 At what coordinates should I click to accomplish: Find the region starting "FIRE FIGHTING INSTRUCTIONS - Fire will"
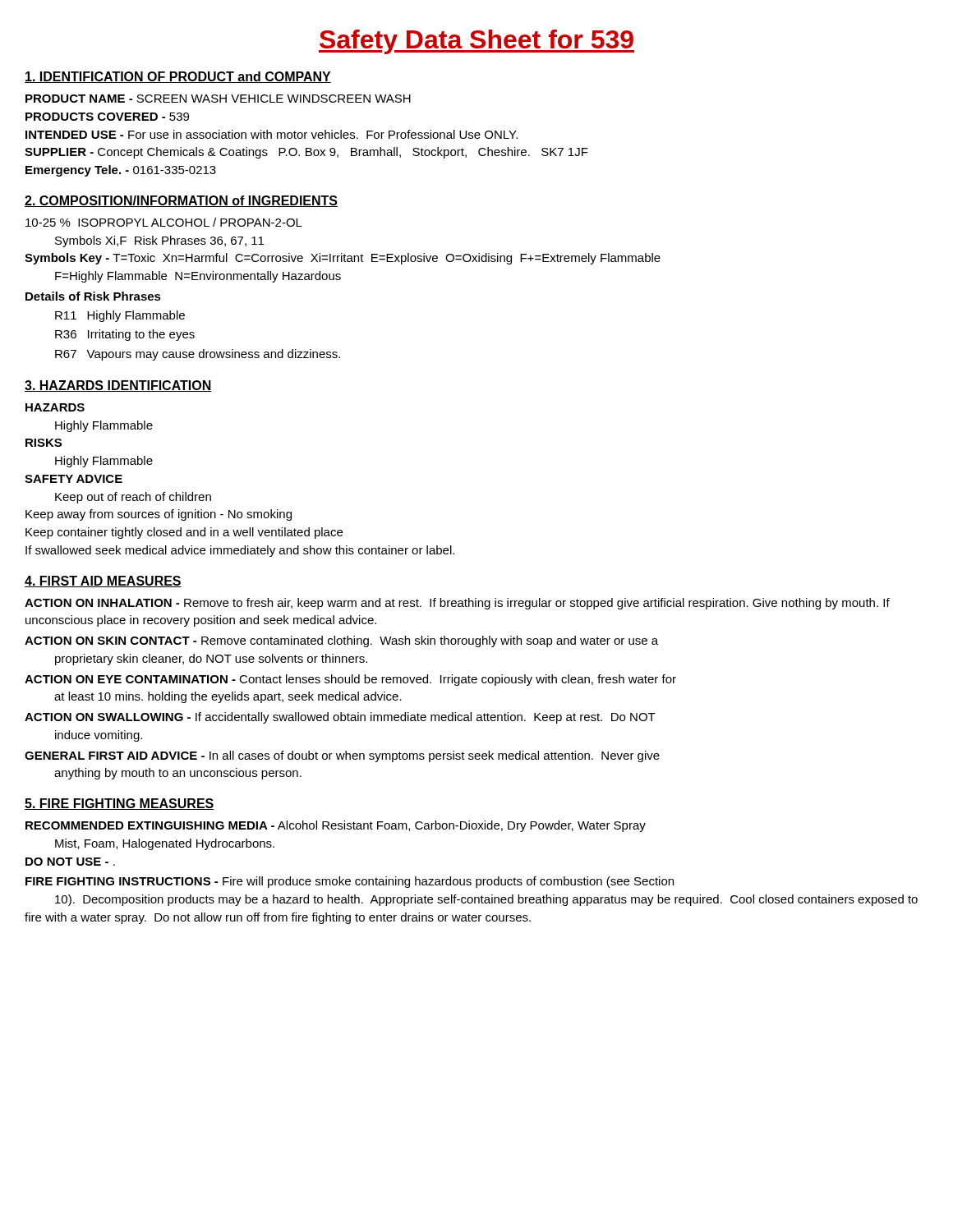point(471,899)
